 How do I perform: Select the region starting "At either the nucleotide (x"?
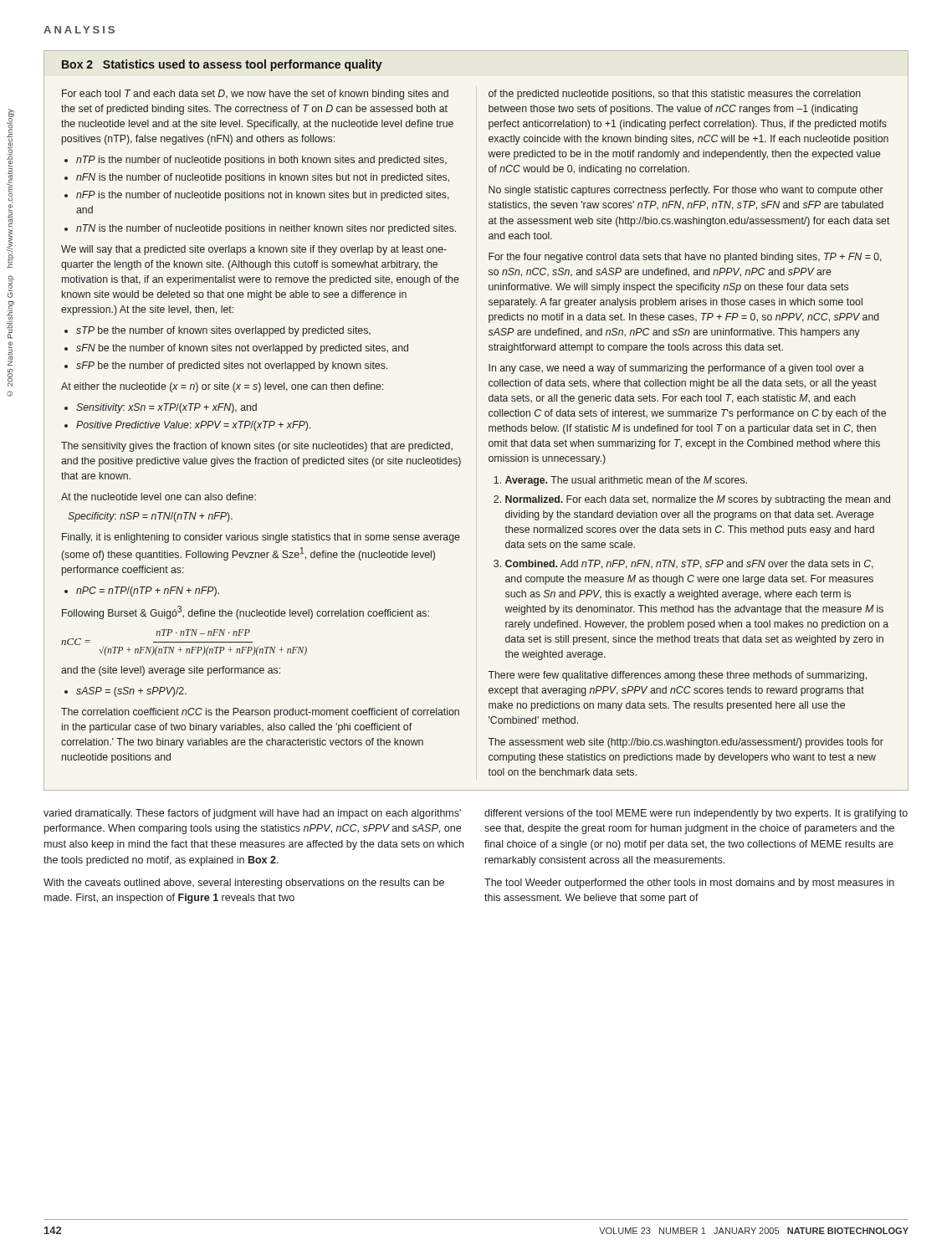coord(262,387)
